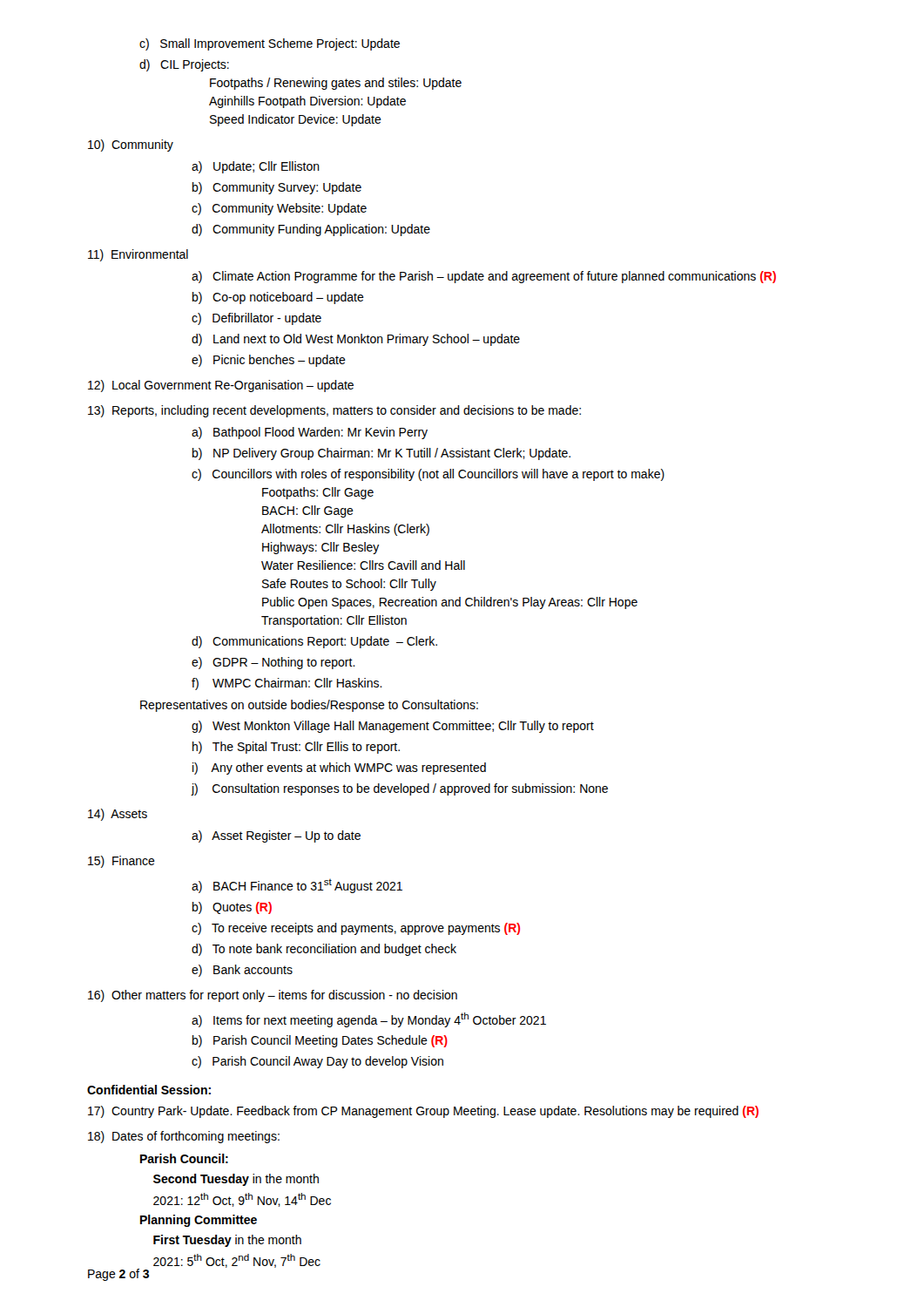Navigate to the passage starting "a) Update; Cllr Elliston"
Image resolution: width=924 pixels, height=1307 pixels.
[x=256, y=166]
